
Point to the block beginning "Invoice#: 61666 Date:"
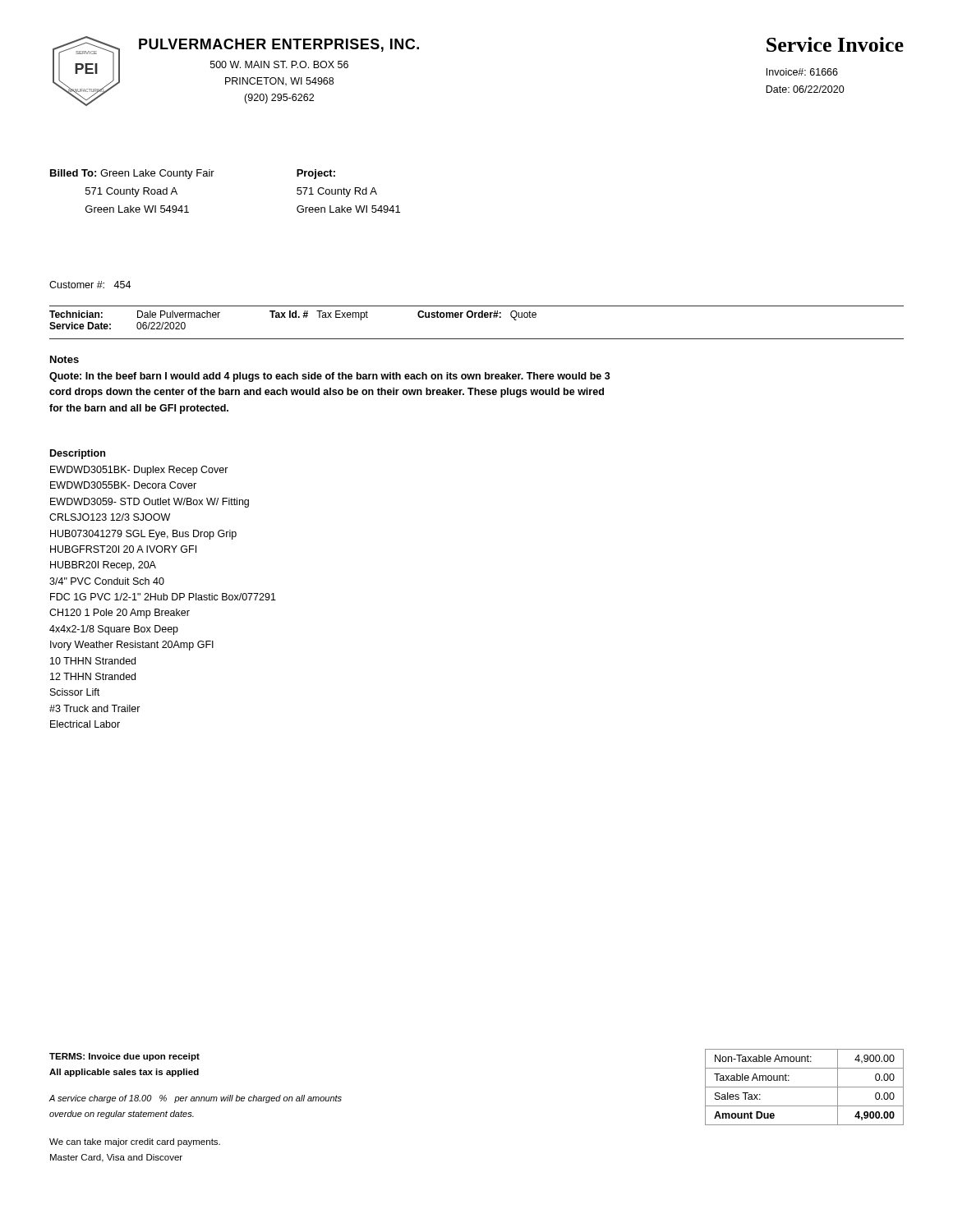pos(805,81)
